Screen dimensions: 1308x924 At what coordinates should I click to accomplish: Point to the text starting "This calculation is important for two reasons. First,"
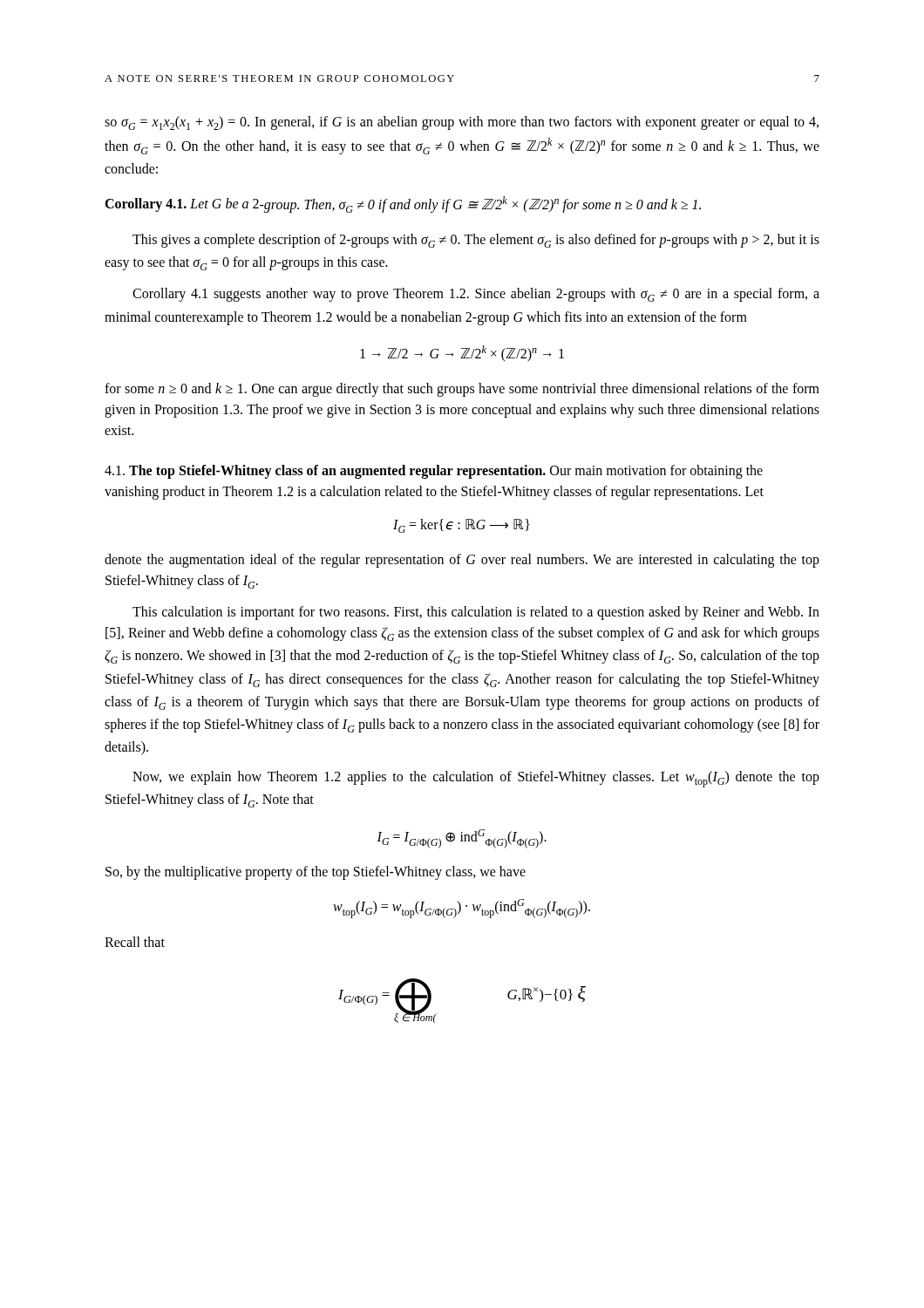pos(462,680)
